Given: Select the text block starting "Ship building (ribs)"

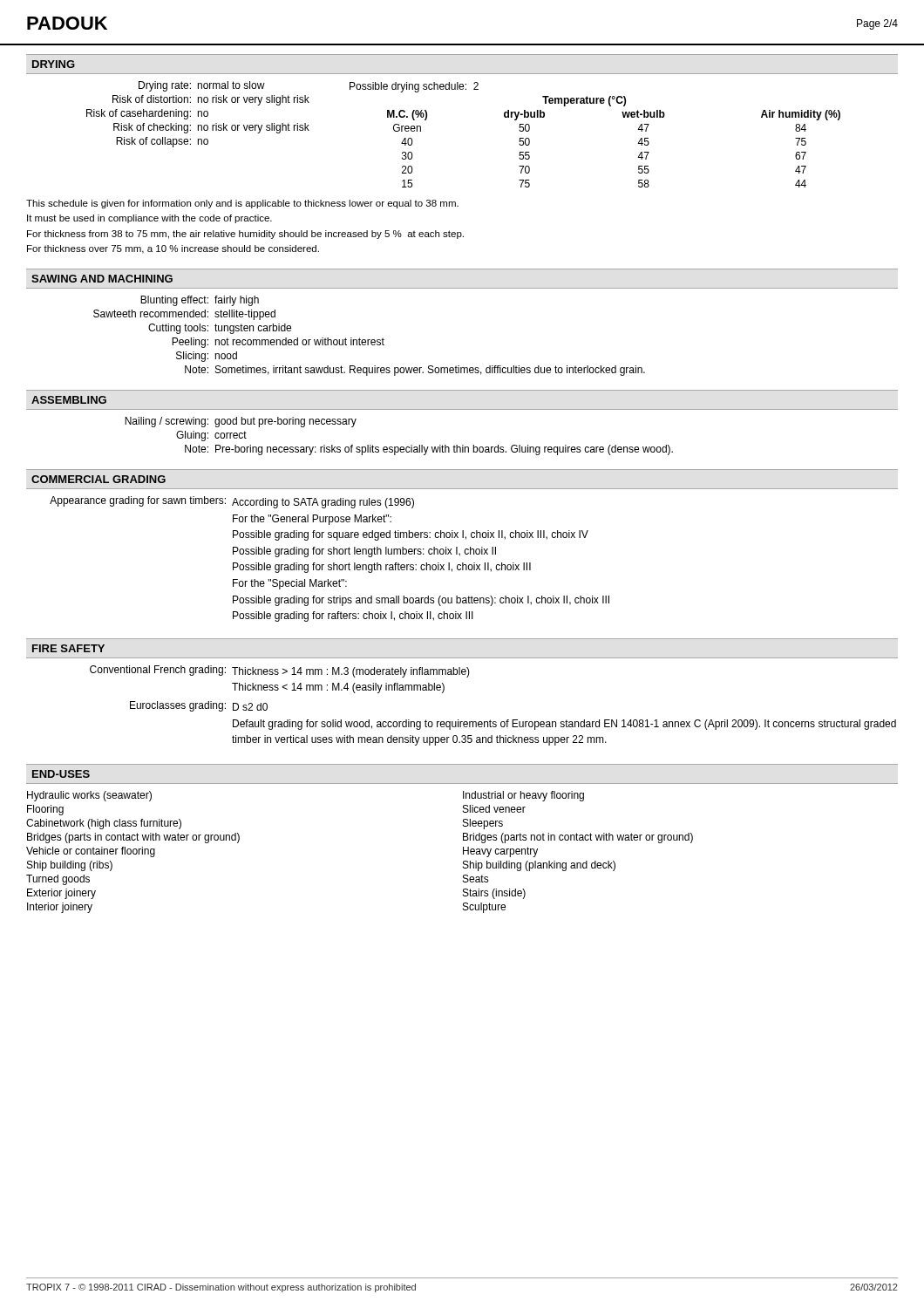Looking at the screenshot, I should [69, 865].
